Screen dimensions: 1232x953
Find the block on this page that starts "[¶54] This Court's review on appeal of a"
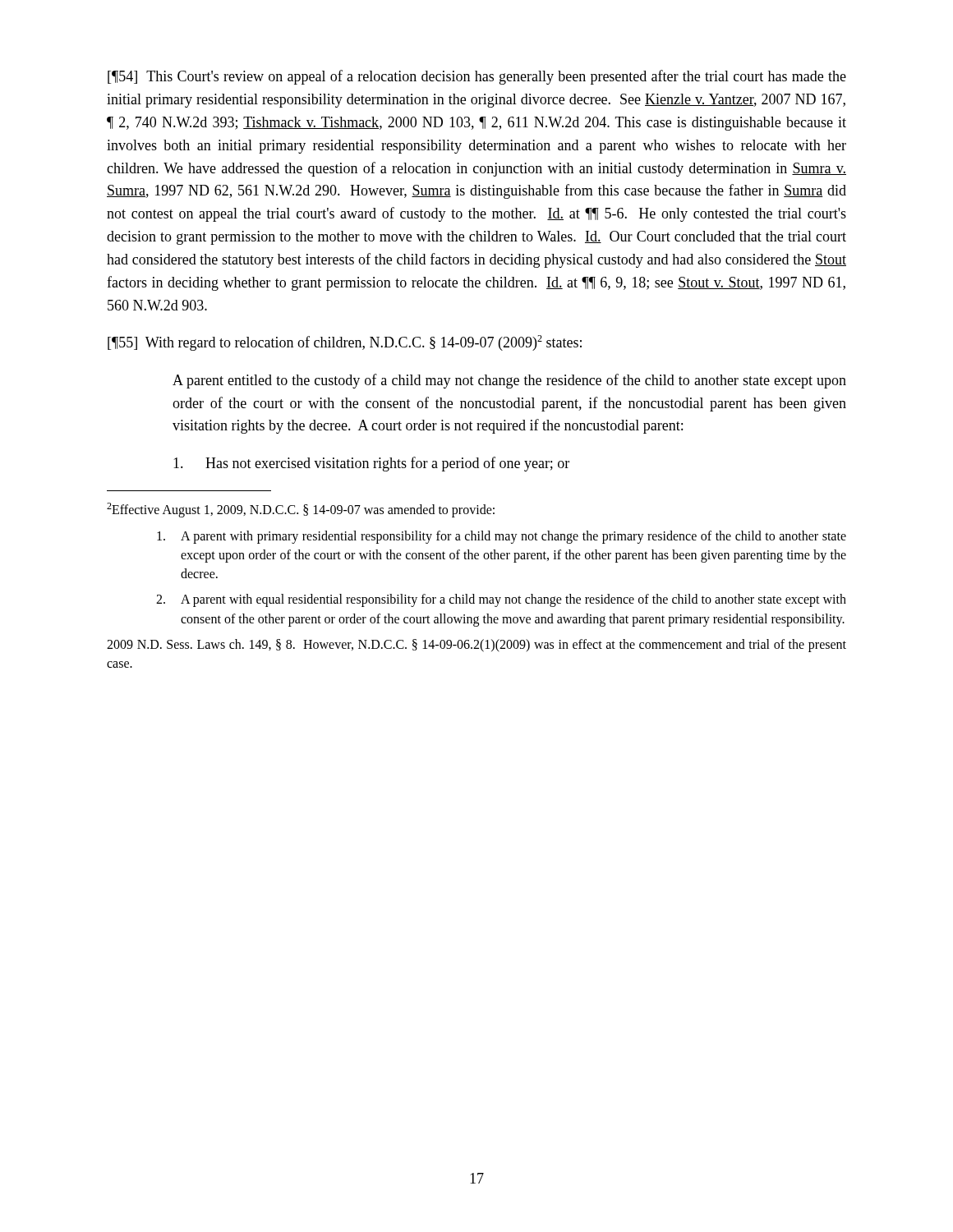click(x=476, y=191)
